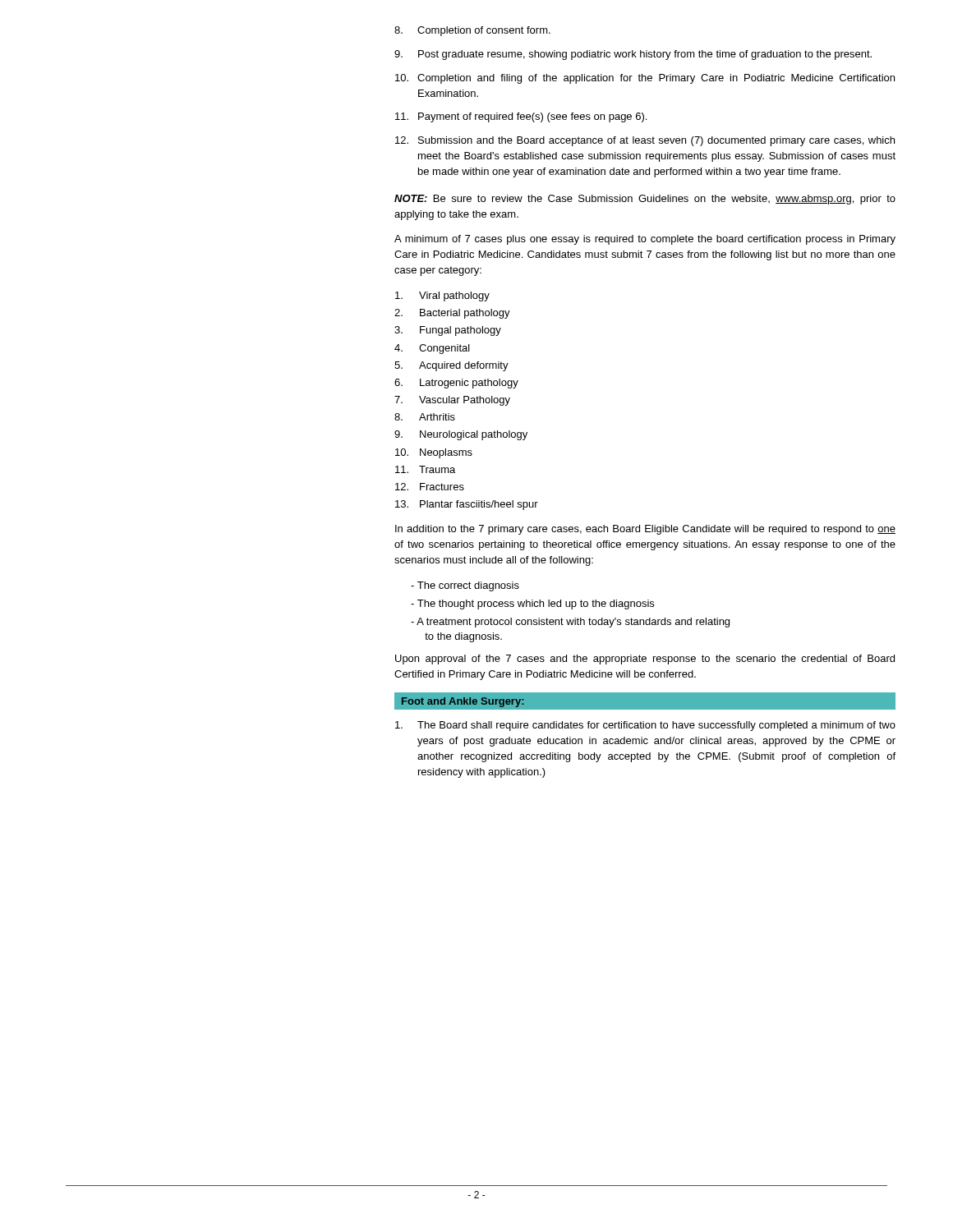Viewport: 953px width, 1232px height.
Task: Find "The correct diagnosis" on this page
Action: click(x=465, y=585)
